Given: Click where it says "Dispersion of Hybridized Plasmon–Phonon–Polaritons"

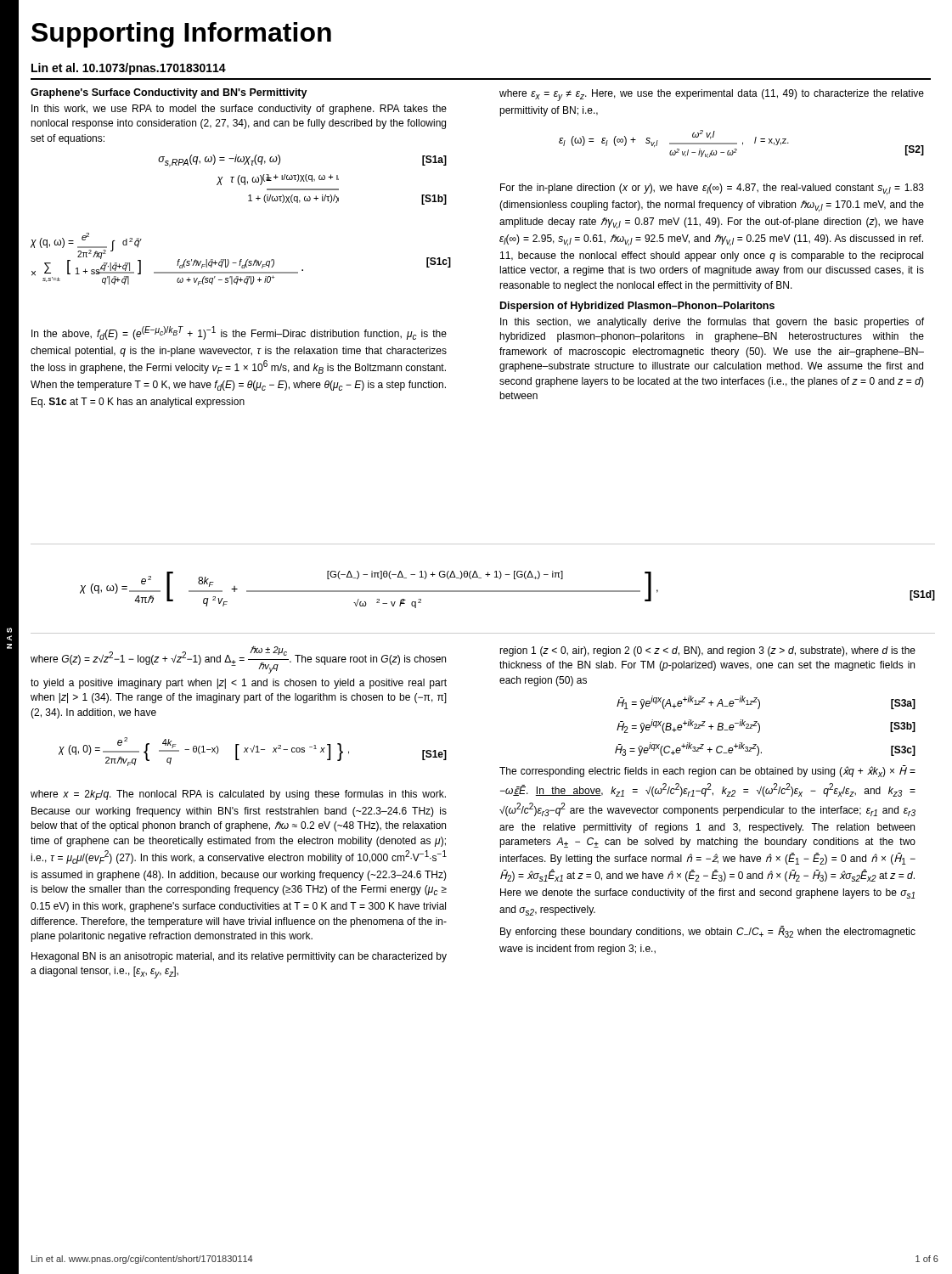Looking at the screenshot, I should [x=637, y=306].
